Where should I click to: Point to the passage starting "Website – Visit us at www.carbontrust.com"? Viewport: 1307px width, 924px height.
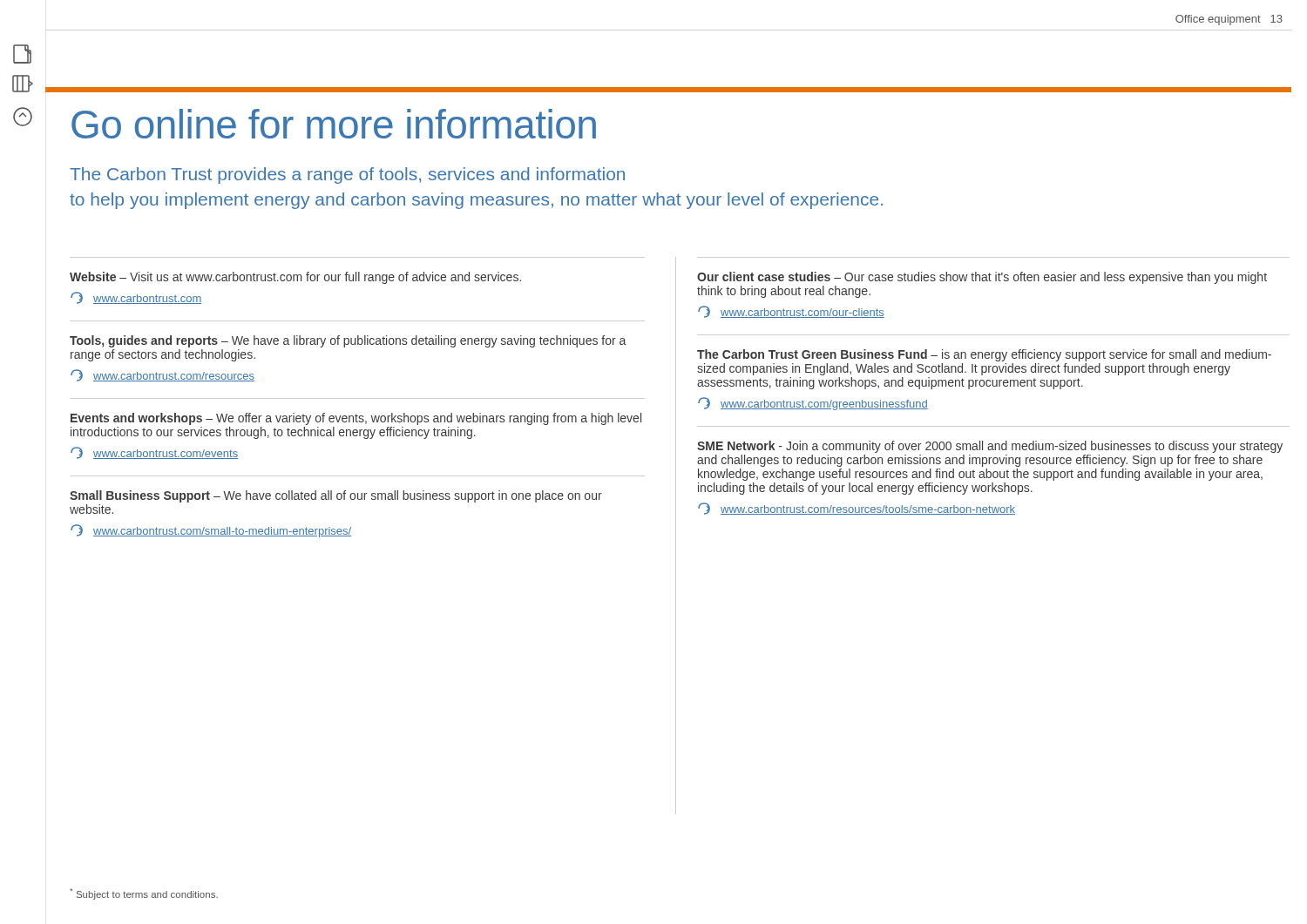357,287
